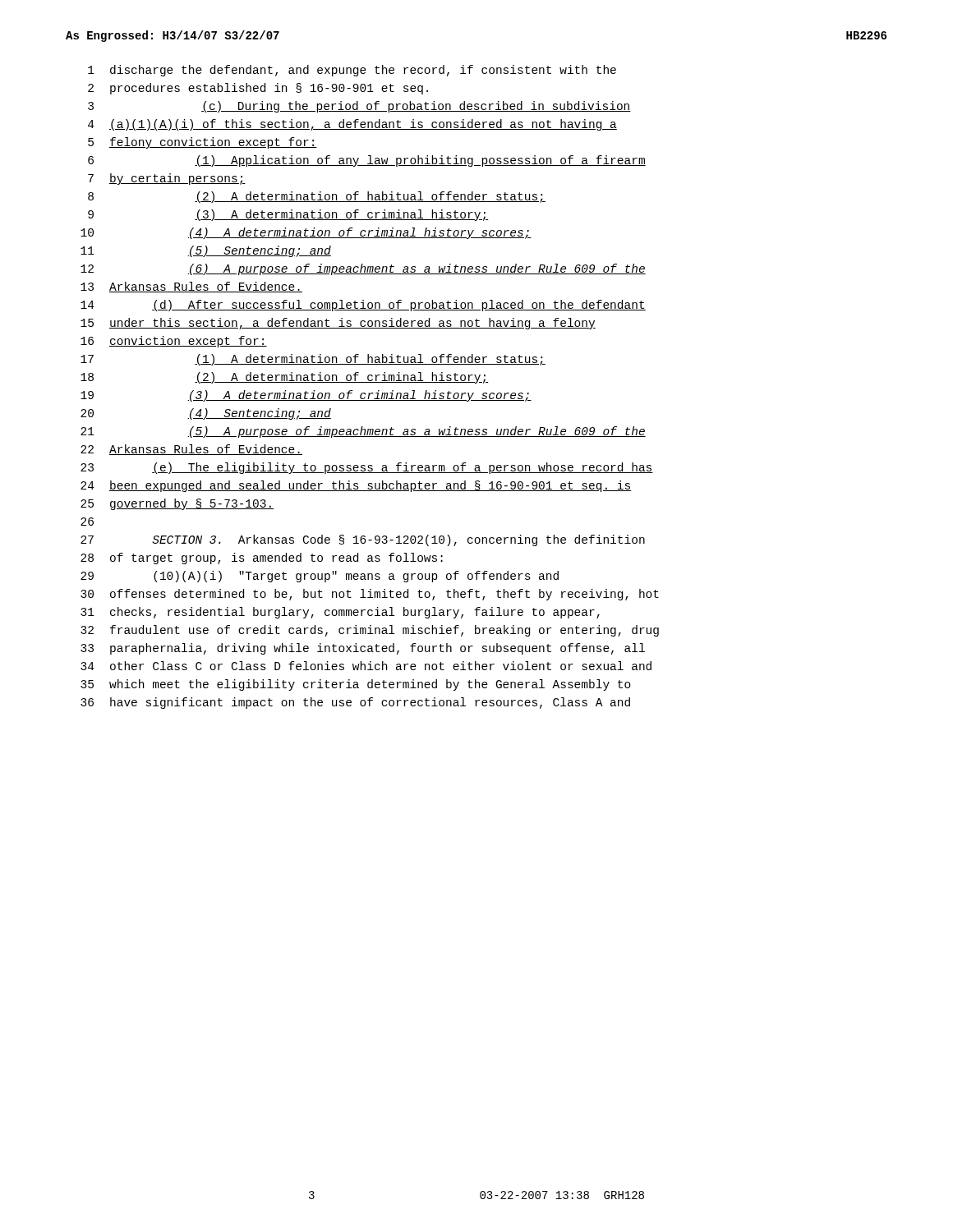Point to the passage starting "17 (1) A determination"
Image resolution: width=953 pixels, height=1232 pixels.
476,360
